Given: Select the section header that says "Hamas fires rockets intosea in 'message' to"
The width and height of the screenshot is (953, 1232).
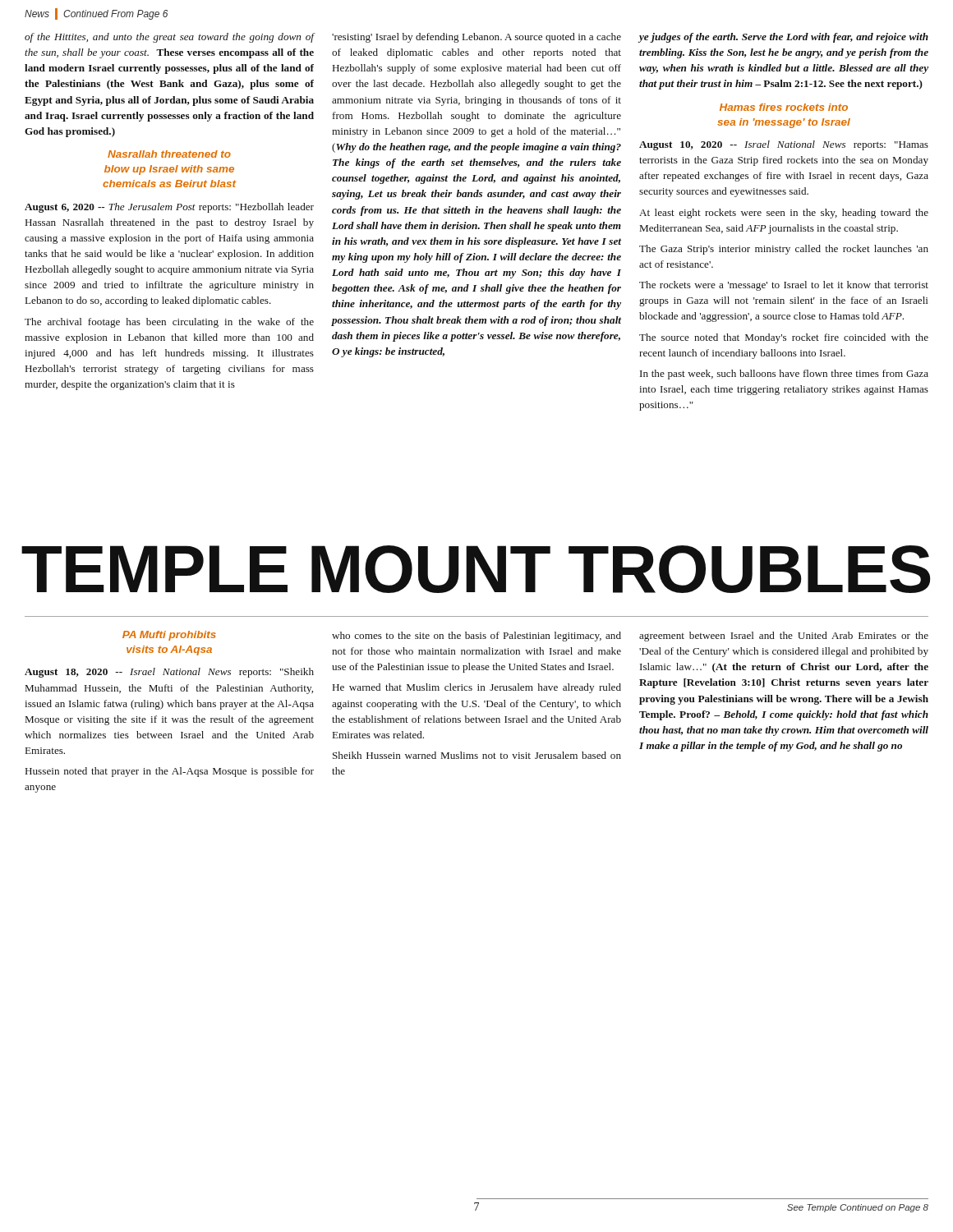Looking at the screenshot, I should (x=784, y=114).
